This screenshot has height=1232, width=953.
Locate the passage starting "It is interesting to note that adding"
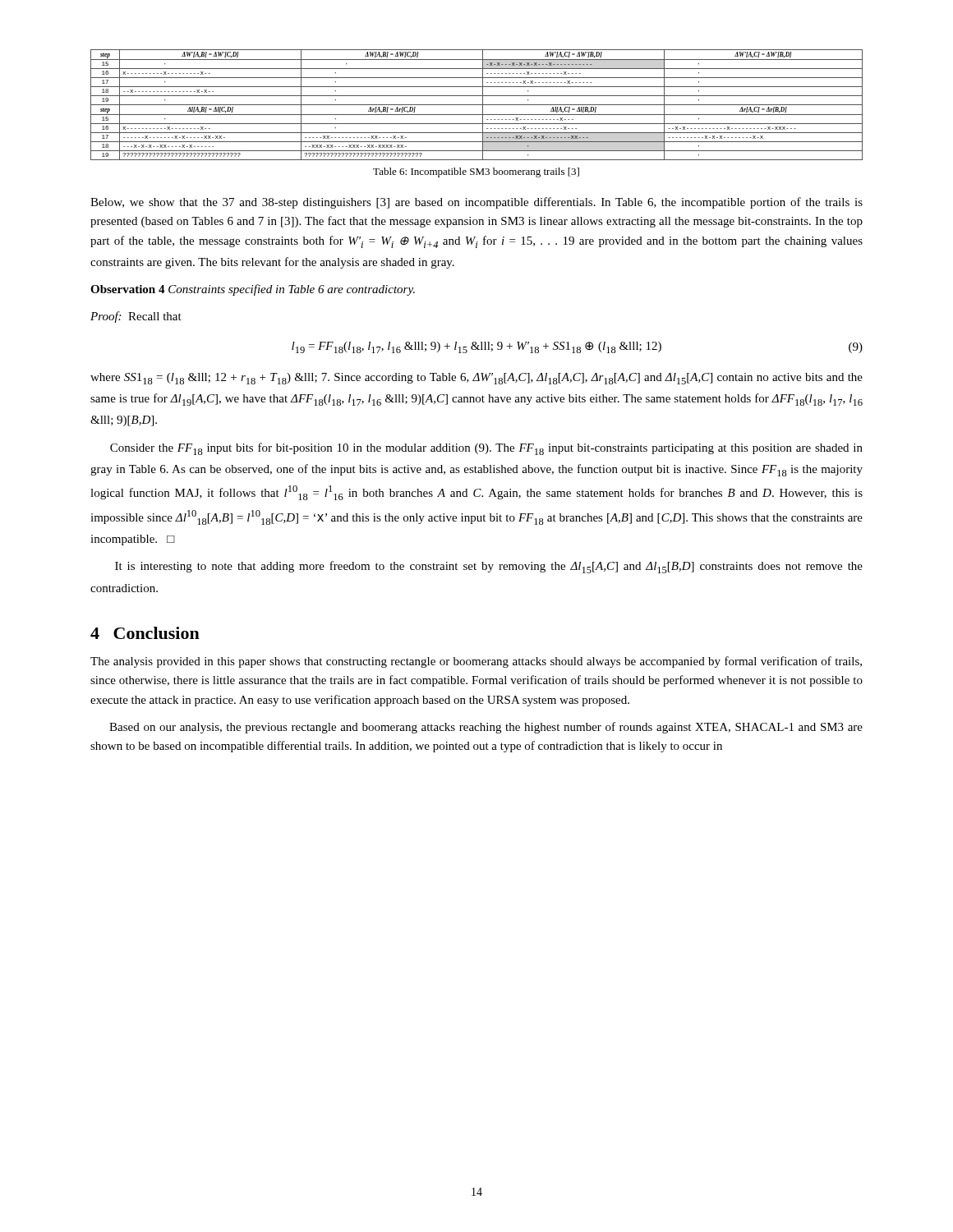click(476, 577)
